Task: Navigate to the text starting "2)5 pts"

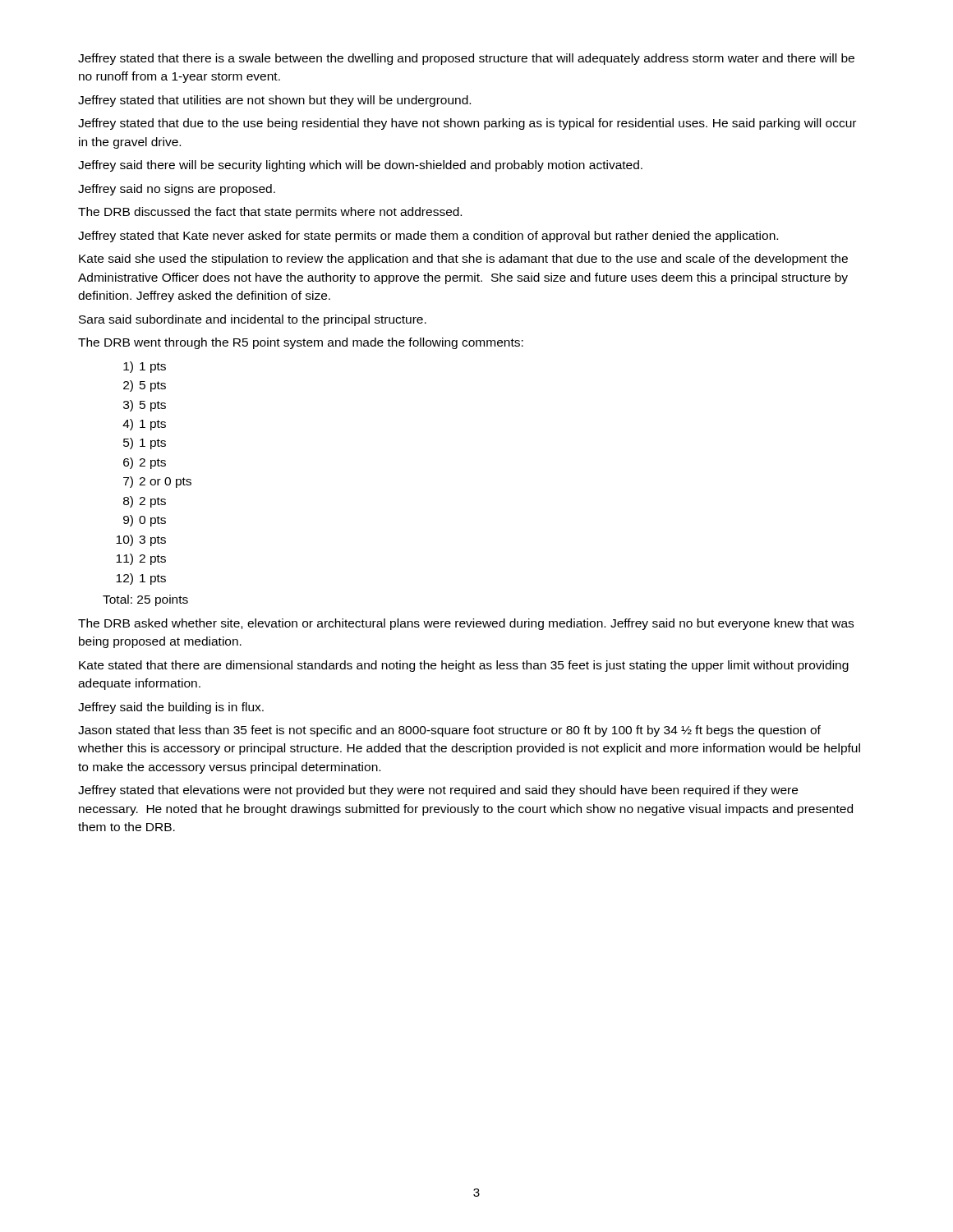Action: coord(135,385)
